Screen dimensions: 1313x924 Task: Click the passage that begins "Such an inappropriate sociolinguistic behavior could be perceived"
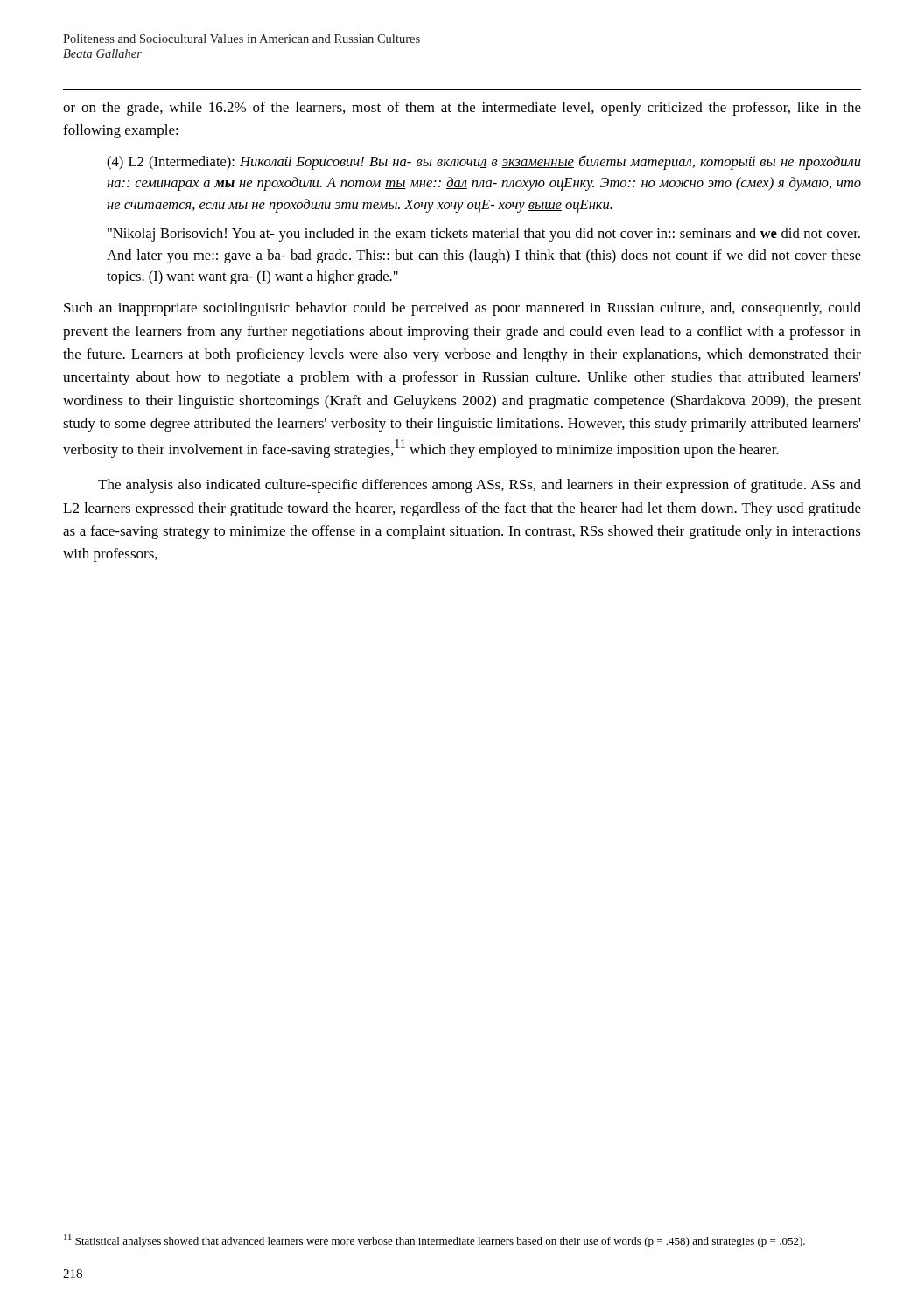click(462, 379)
